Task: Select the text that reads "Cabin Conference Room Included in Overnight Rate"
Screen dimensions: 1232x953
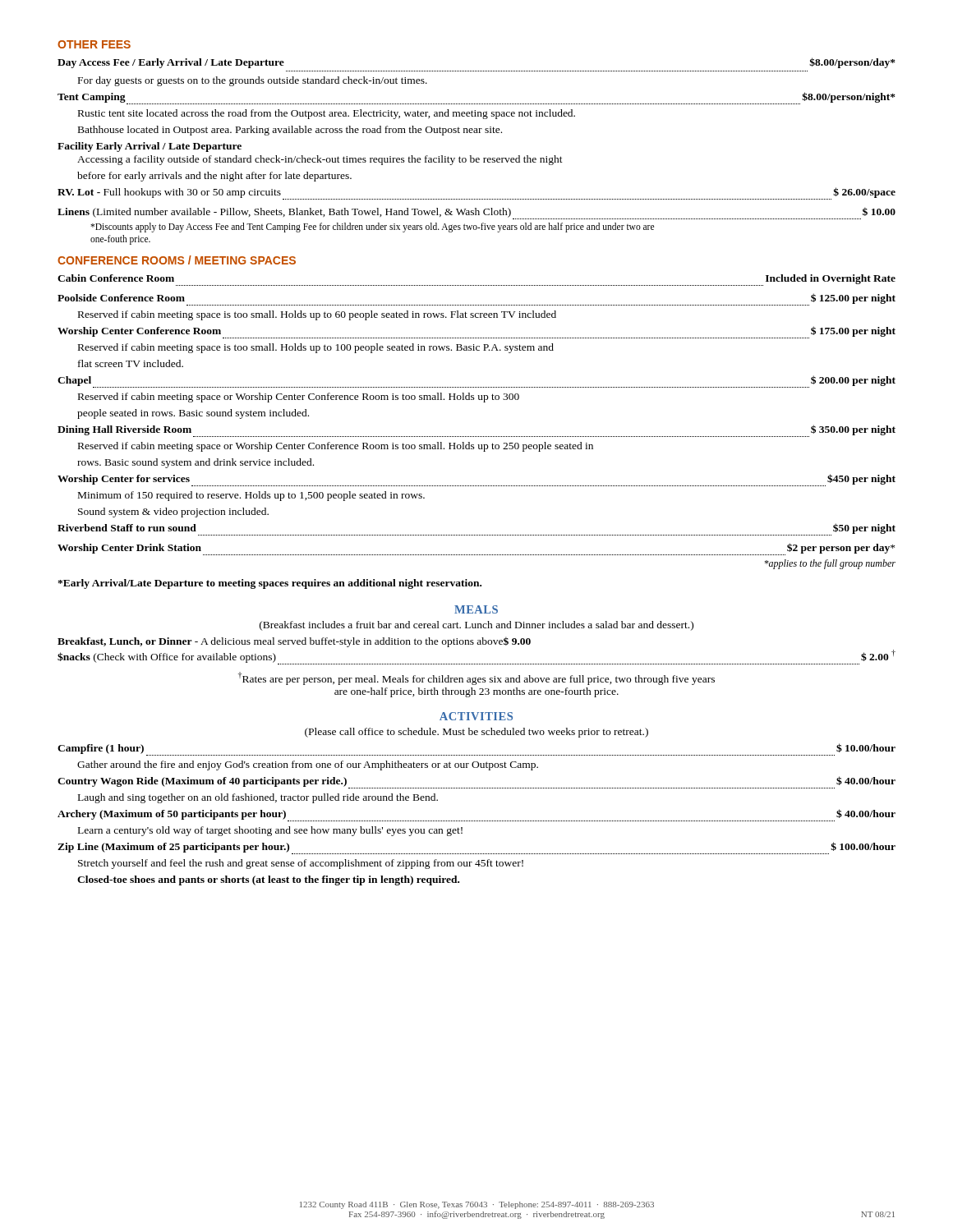Action: 476,280
